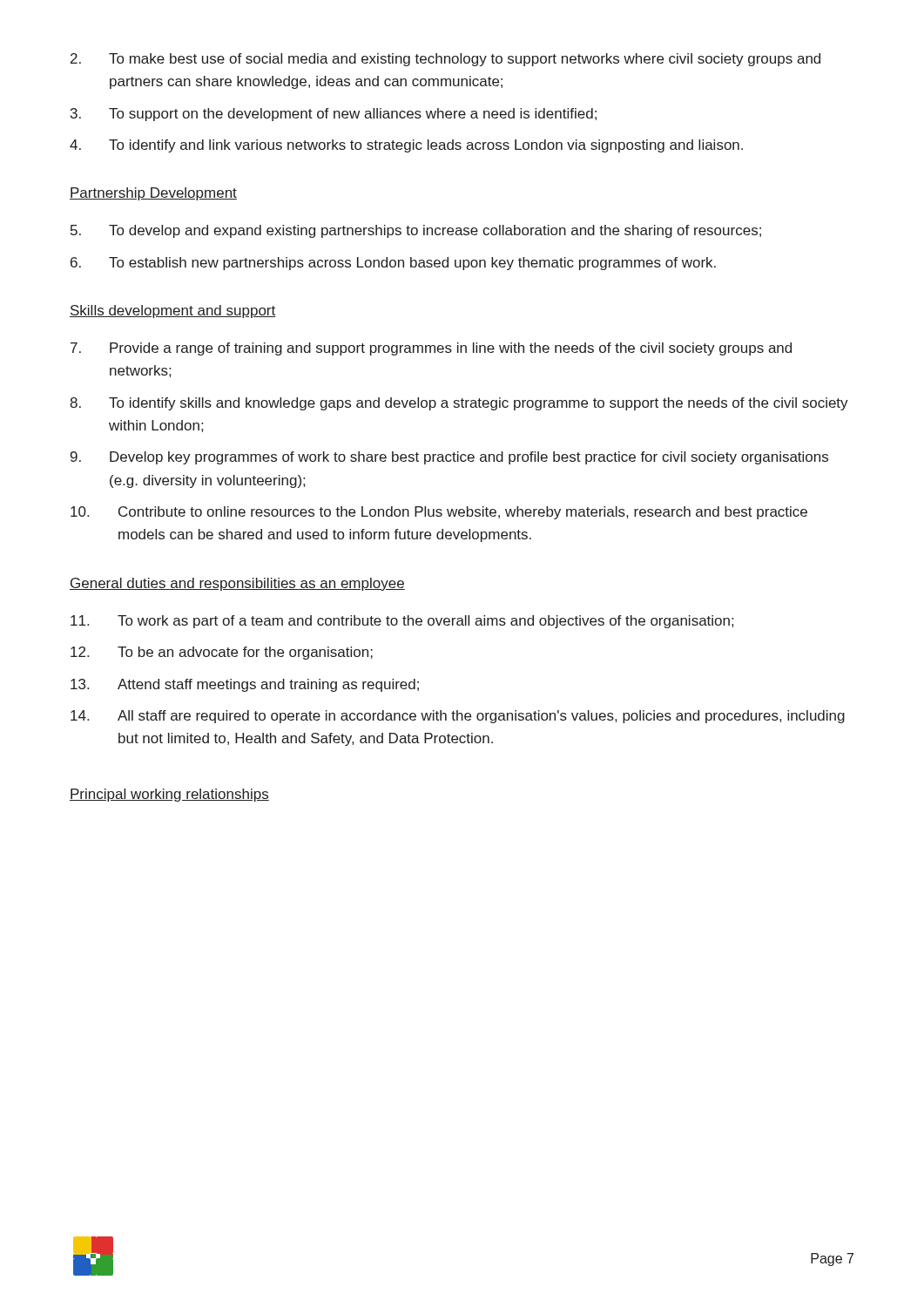This screenshot has width=924, height=1307.
Task: Find the list item that says "11. To work as part"
Action: click(462, 621)
